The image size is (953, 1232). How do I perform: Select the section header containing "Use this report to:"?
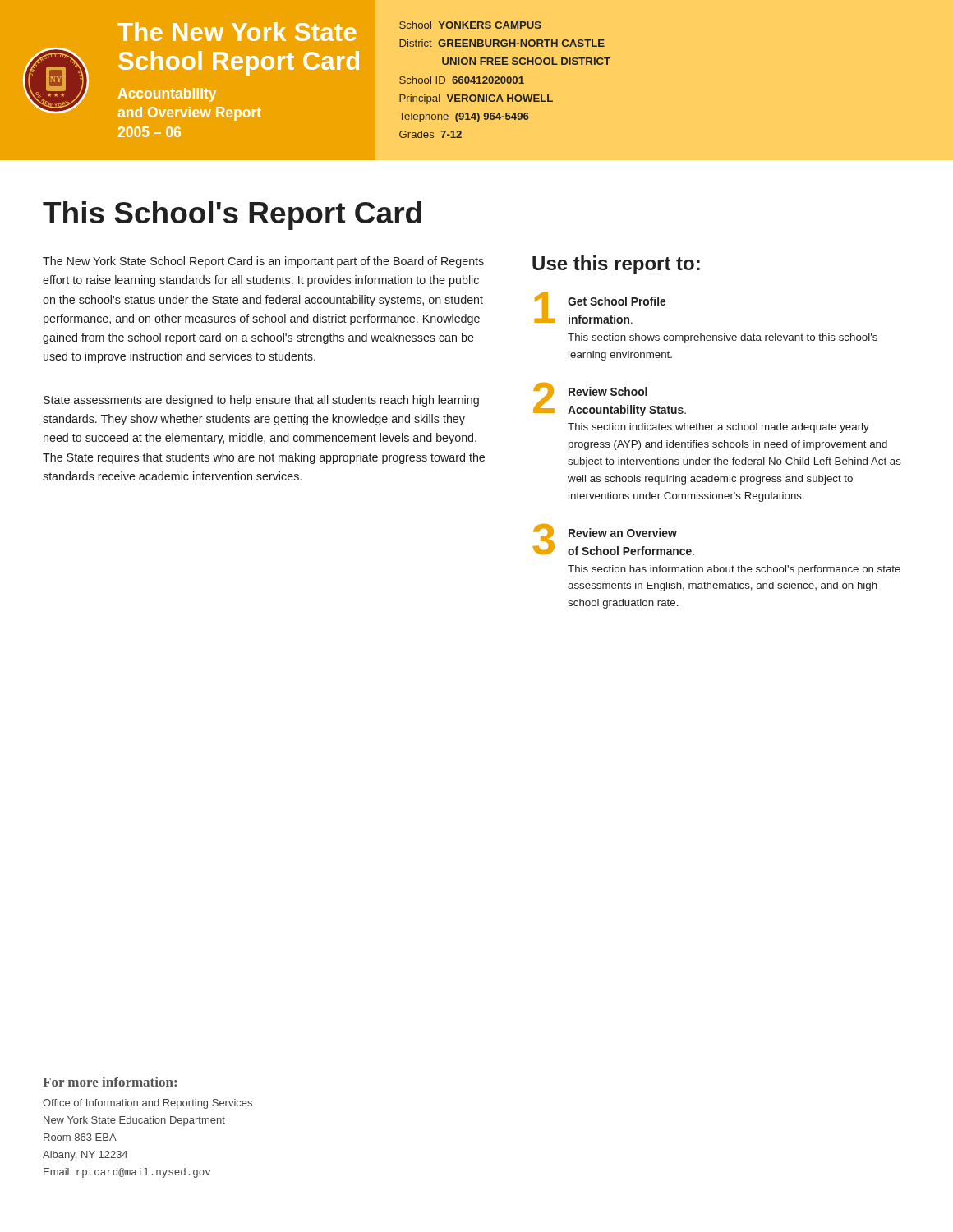616,263
